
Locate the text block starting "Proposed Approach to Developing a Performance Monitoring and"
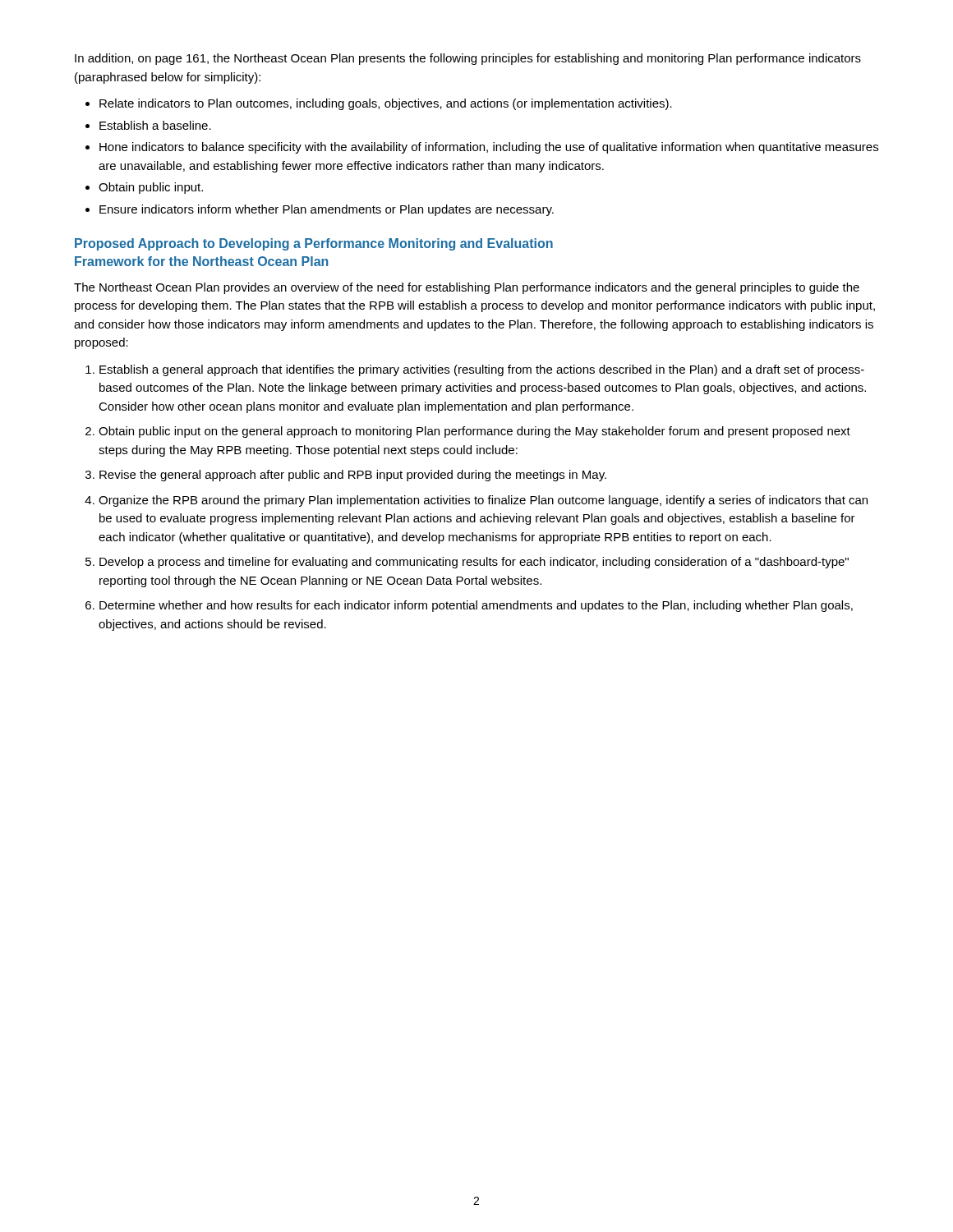point(314,253)
